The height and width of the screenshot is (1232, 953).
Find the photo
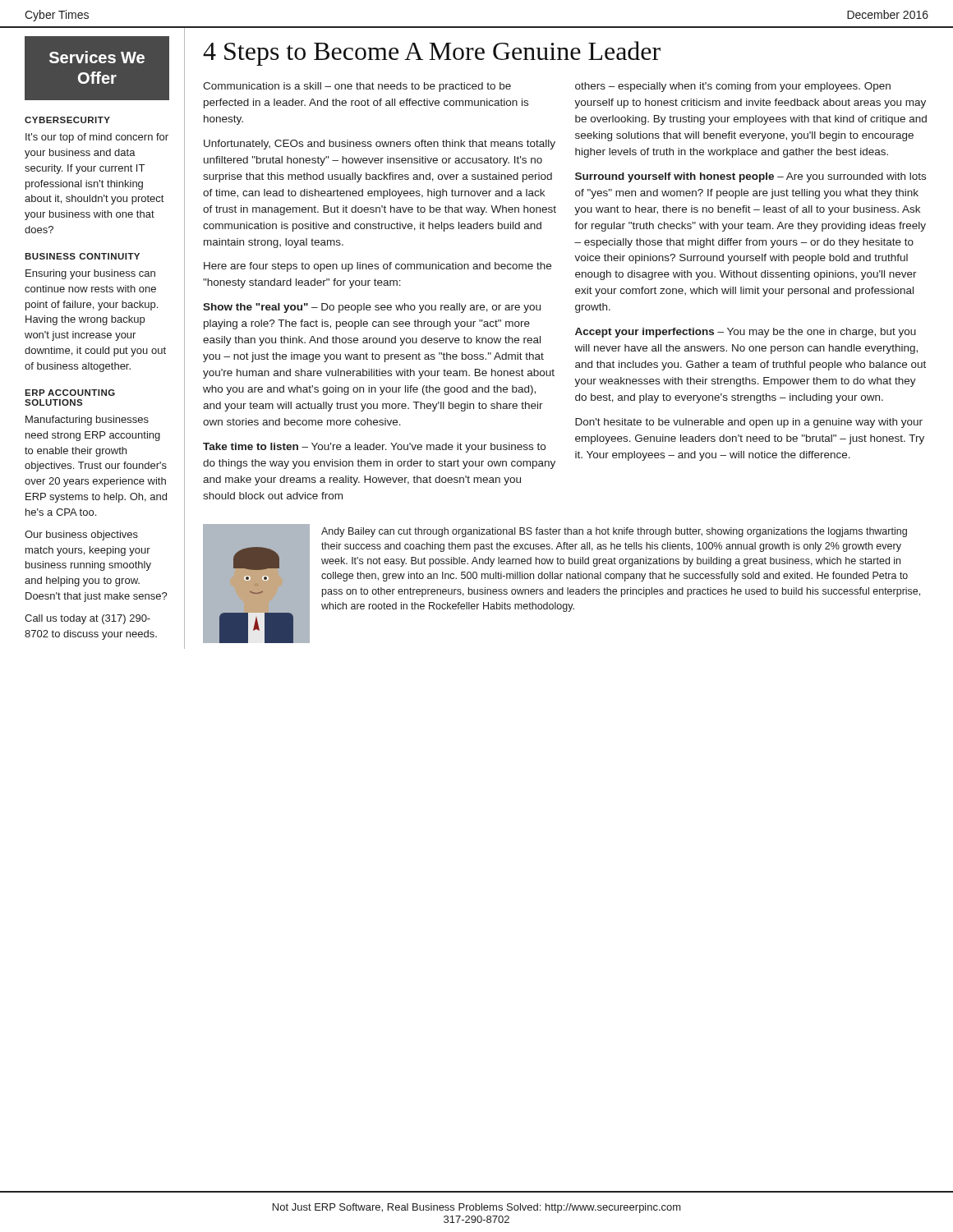point(256,584)
